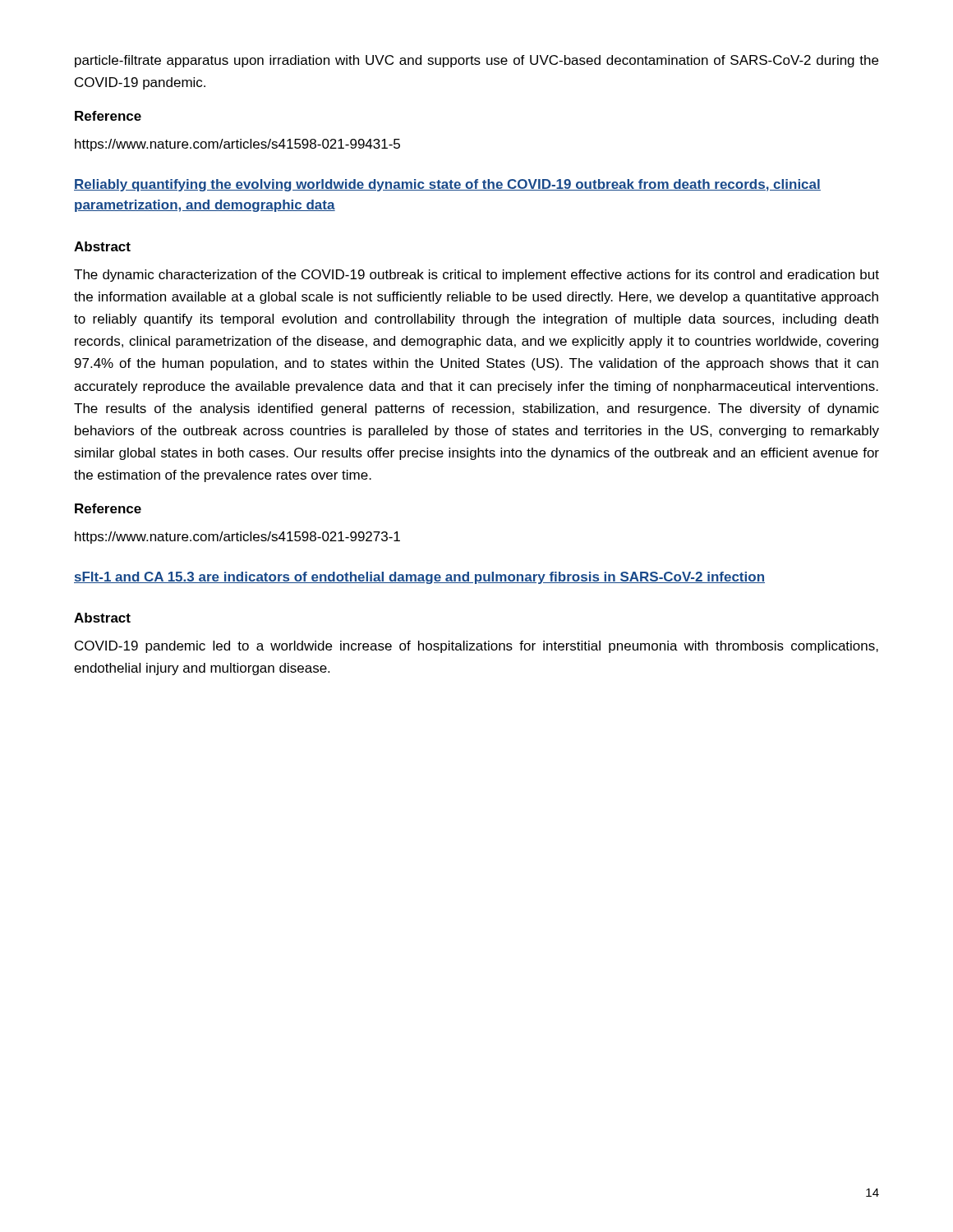Locate the element starting "The dynamic characterization of the COVID-19 outbreak is"
The height and width of the screenshot is (1232, 953).
tap(476, 375)
